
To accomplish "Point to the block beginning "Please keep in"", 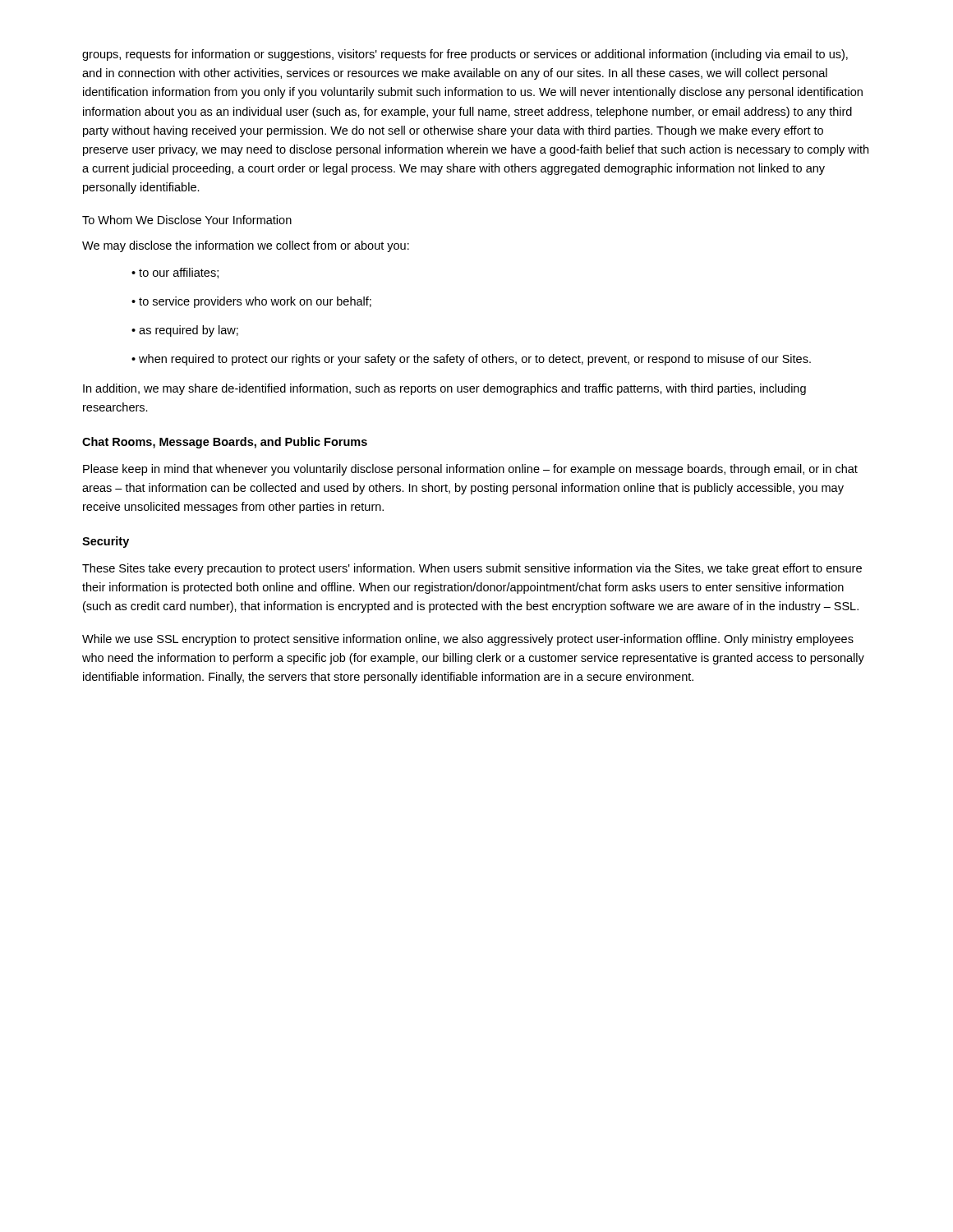I will pos(470,488).
